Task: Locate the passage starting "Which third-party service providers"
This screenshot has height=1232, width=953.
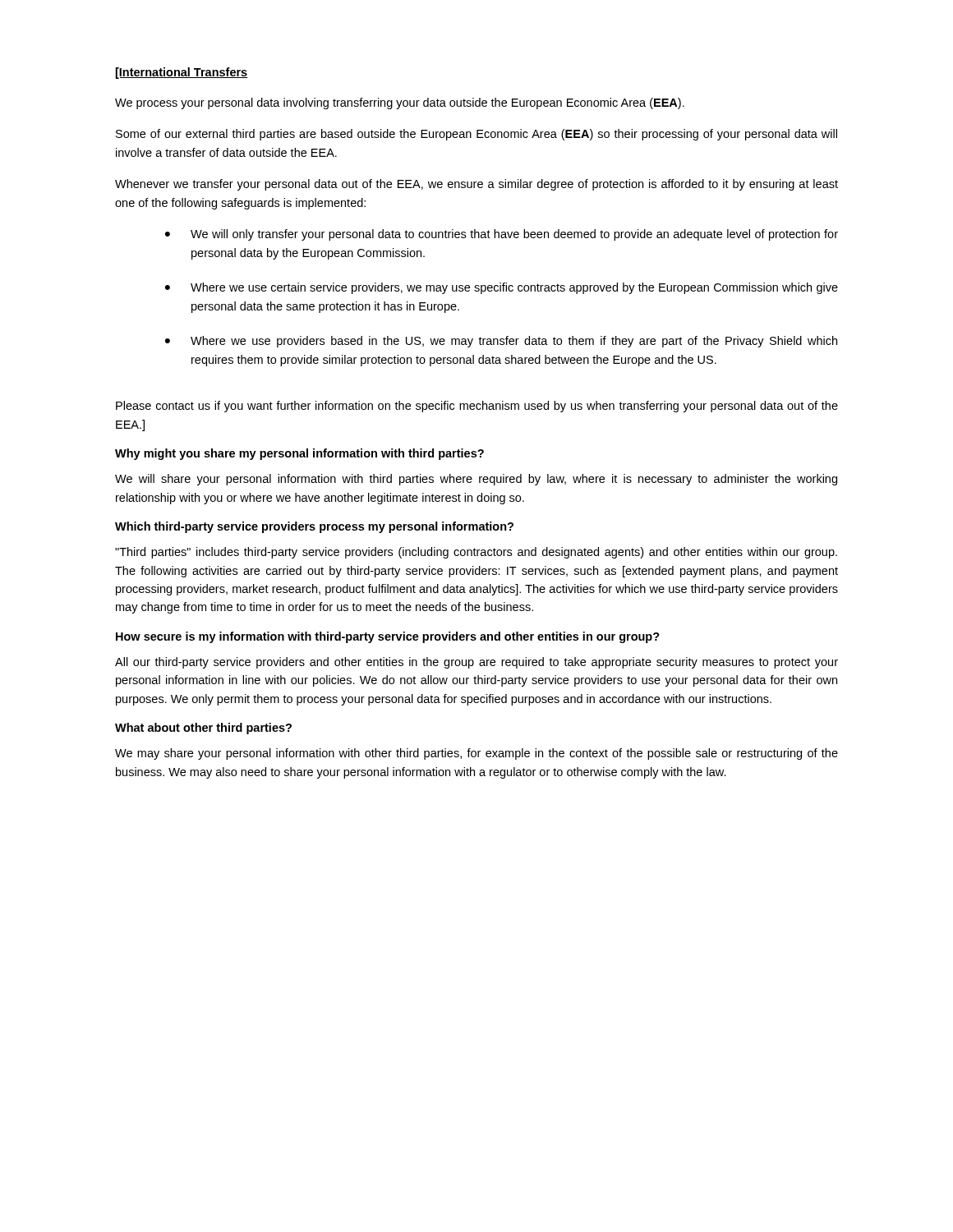Action: click(315, 526)
